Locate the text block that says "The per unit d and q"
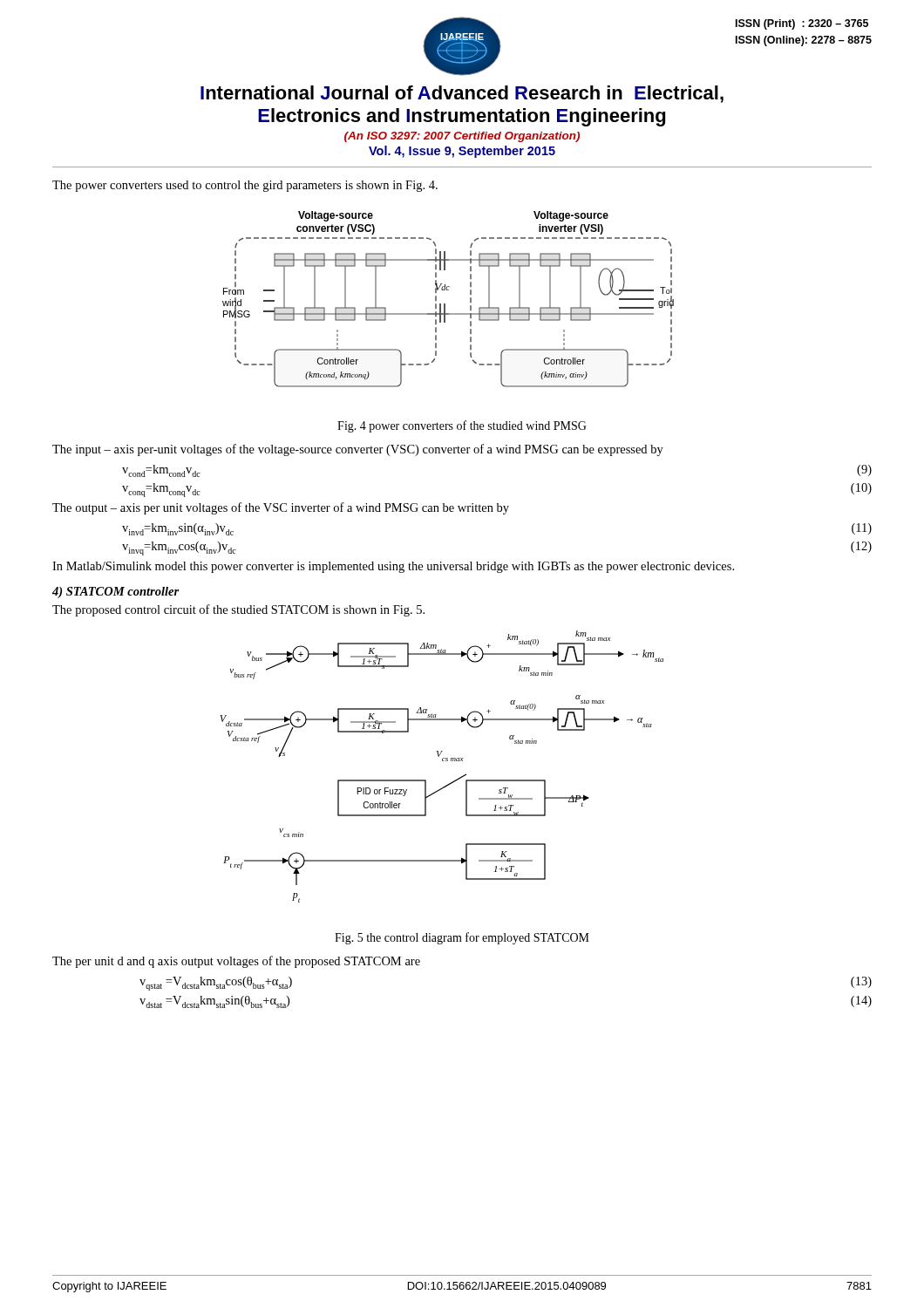The image size is (924, 1308). click(x=236, y=961)
